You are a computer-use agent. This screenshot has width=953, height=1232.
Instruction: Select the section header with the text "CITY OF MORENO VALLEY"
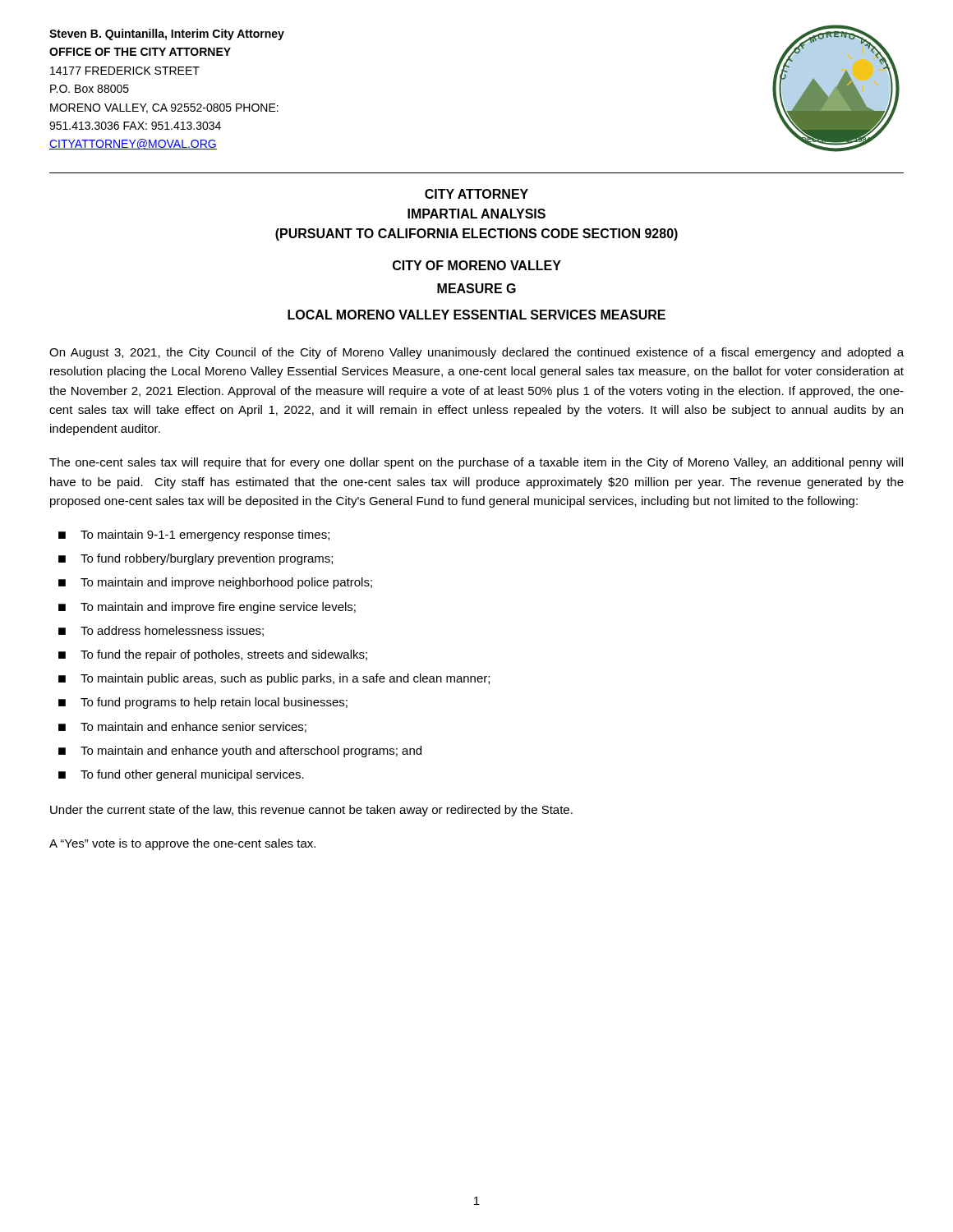(x=476, y=266)
